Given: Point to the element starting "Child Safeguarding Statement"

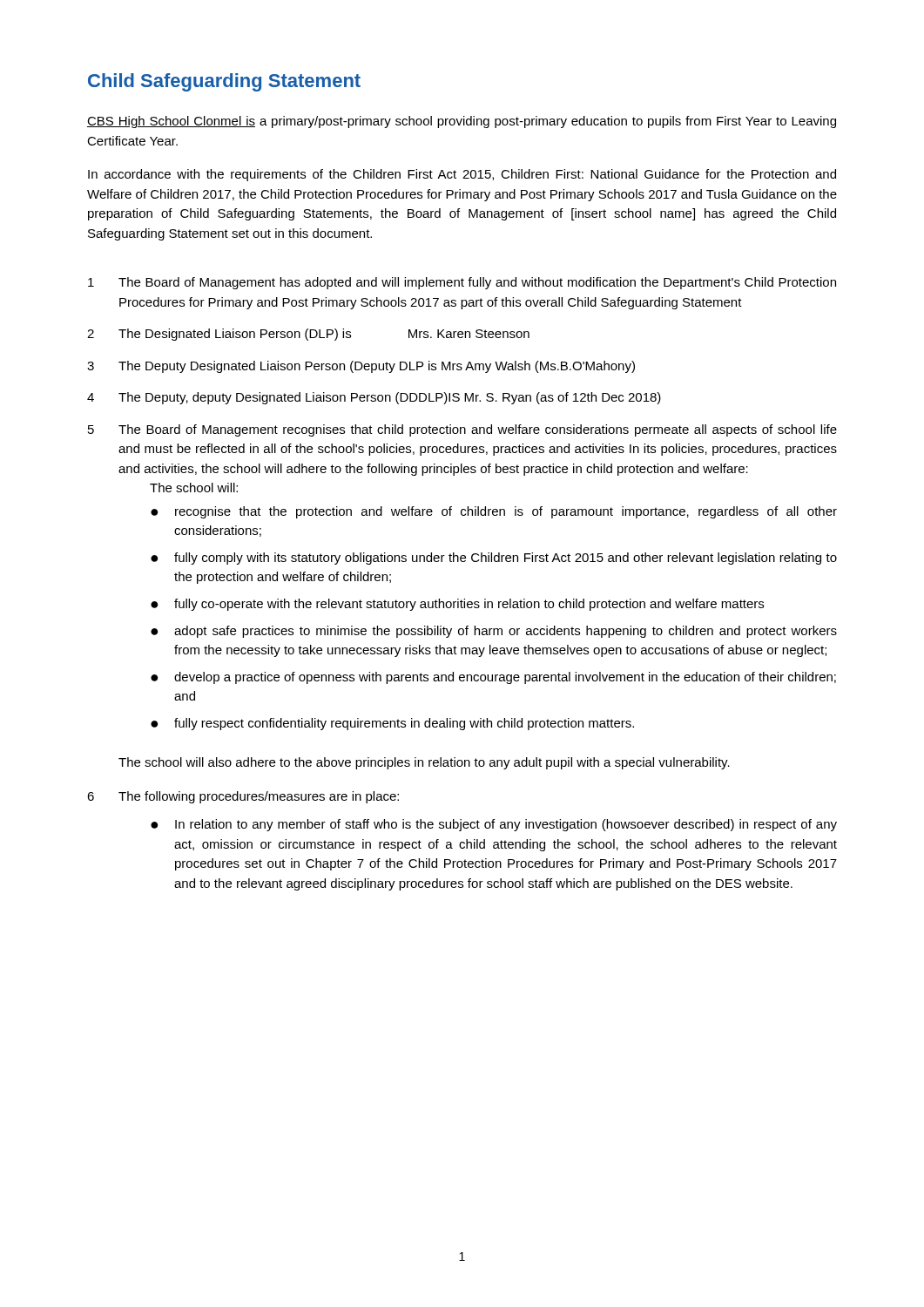Looking at the screenshot, I should (x=224, y=81).
